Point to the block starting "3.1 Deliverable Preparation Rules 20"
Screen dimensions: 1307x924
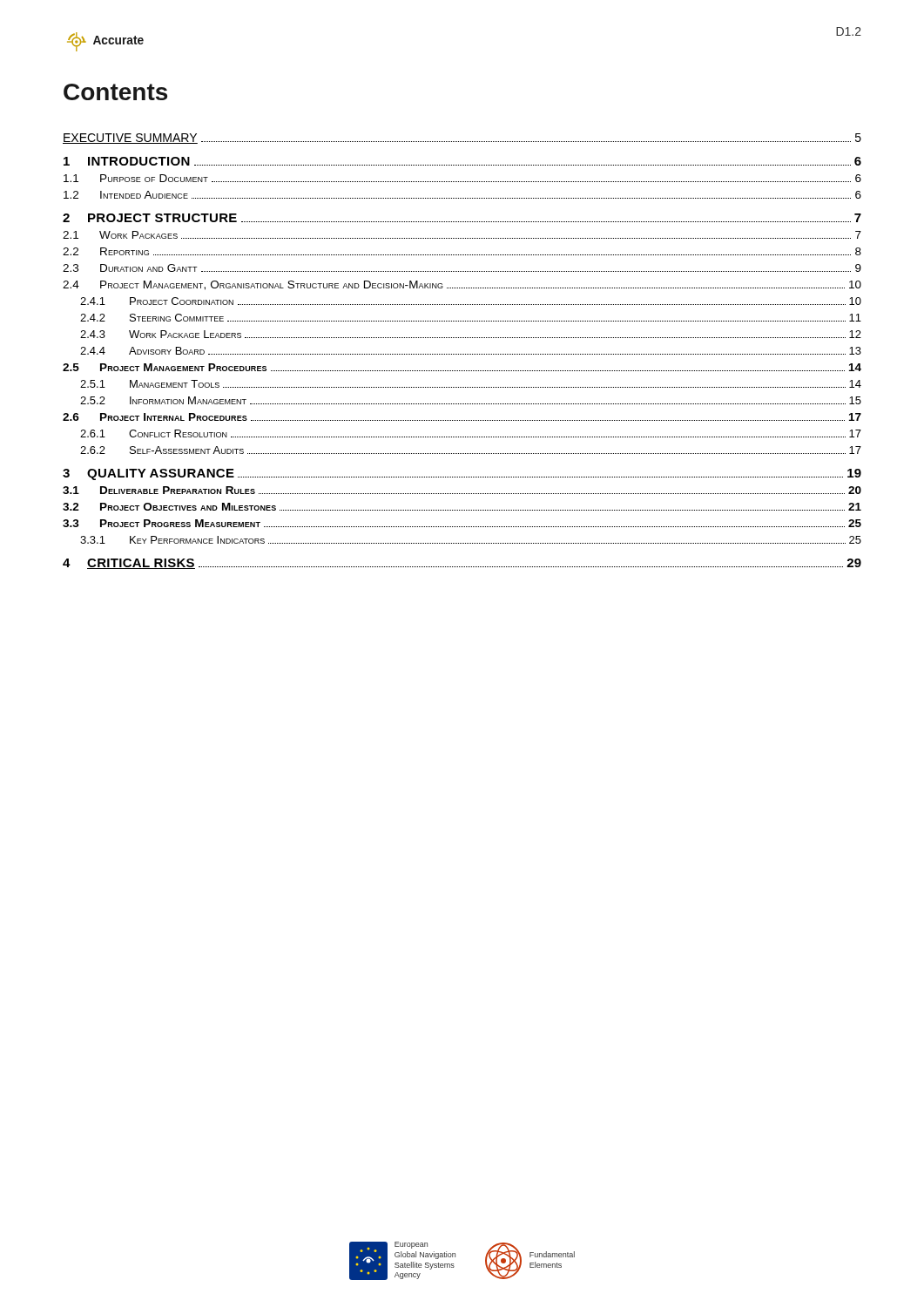pos(462,490)
